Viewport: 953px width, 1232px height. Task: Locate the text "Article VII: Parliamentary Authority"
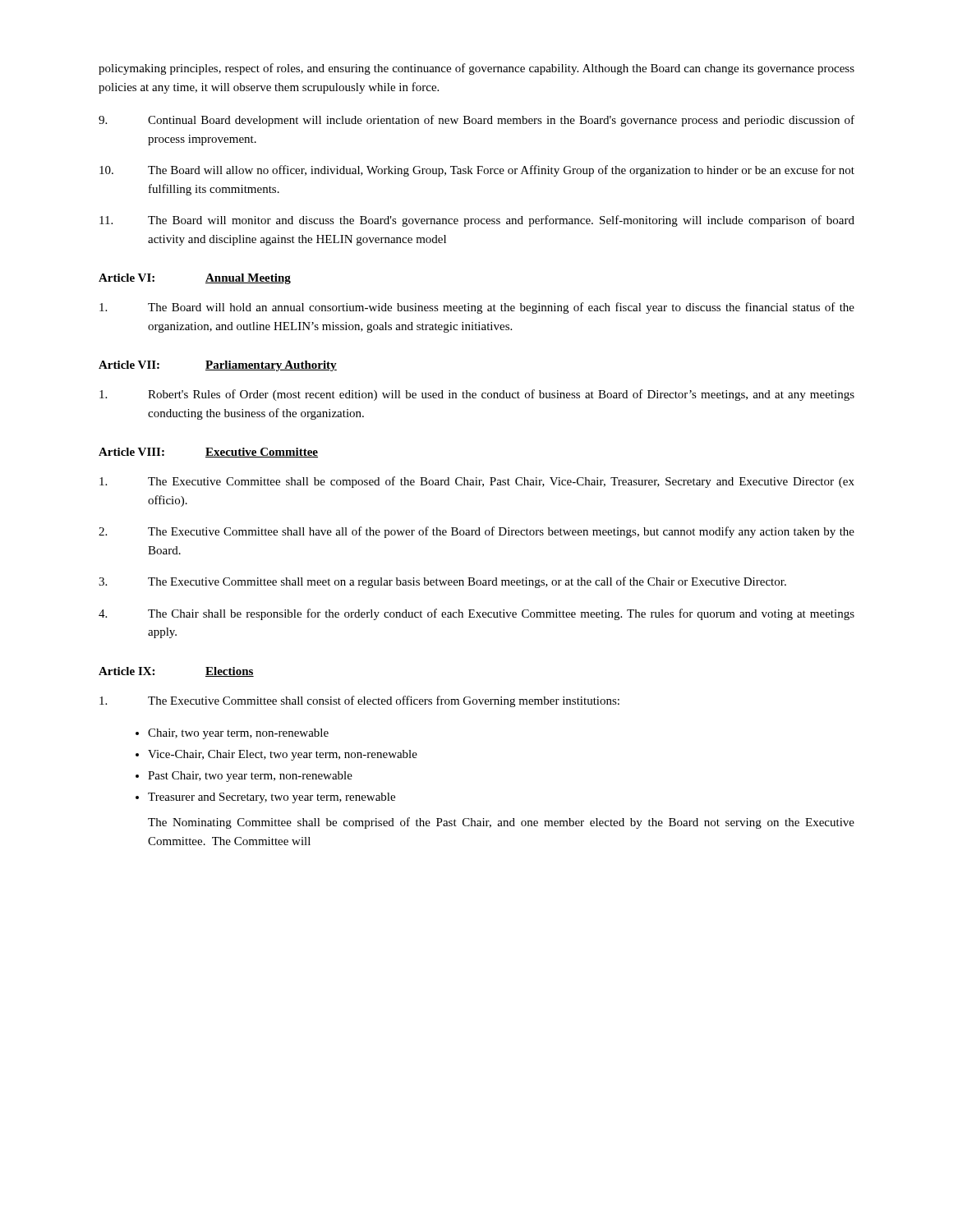click(218, 365)
